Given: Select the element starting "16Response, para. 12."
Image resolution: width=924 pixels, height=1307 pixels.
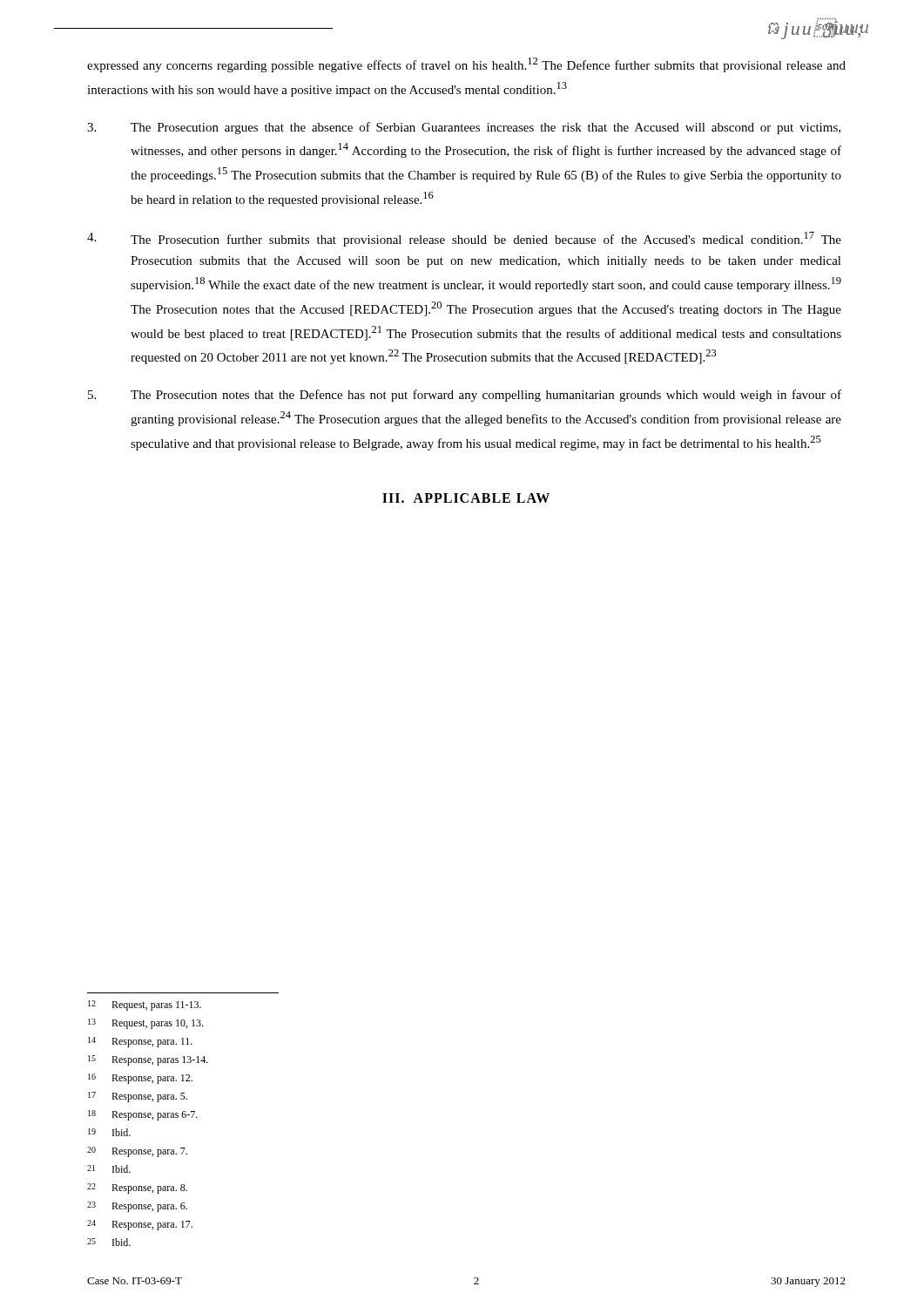Looking at the screenshot, I should (140, 1079).
